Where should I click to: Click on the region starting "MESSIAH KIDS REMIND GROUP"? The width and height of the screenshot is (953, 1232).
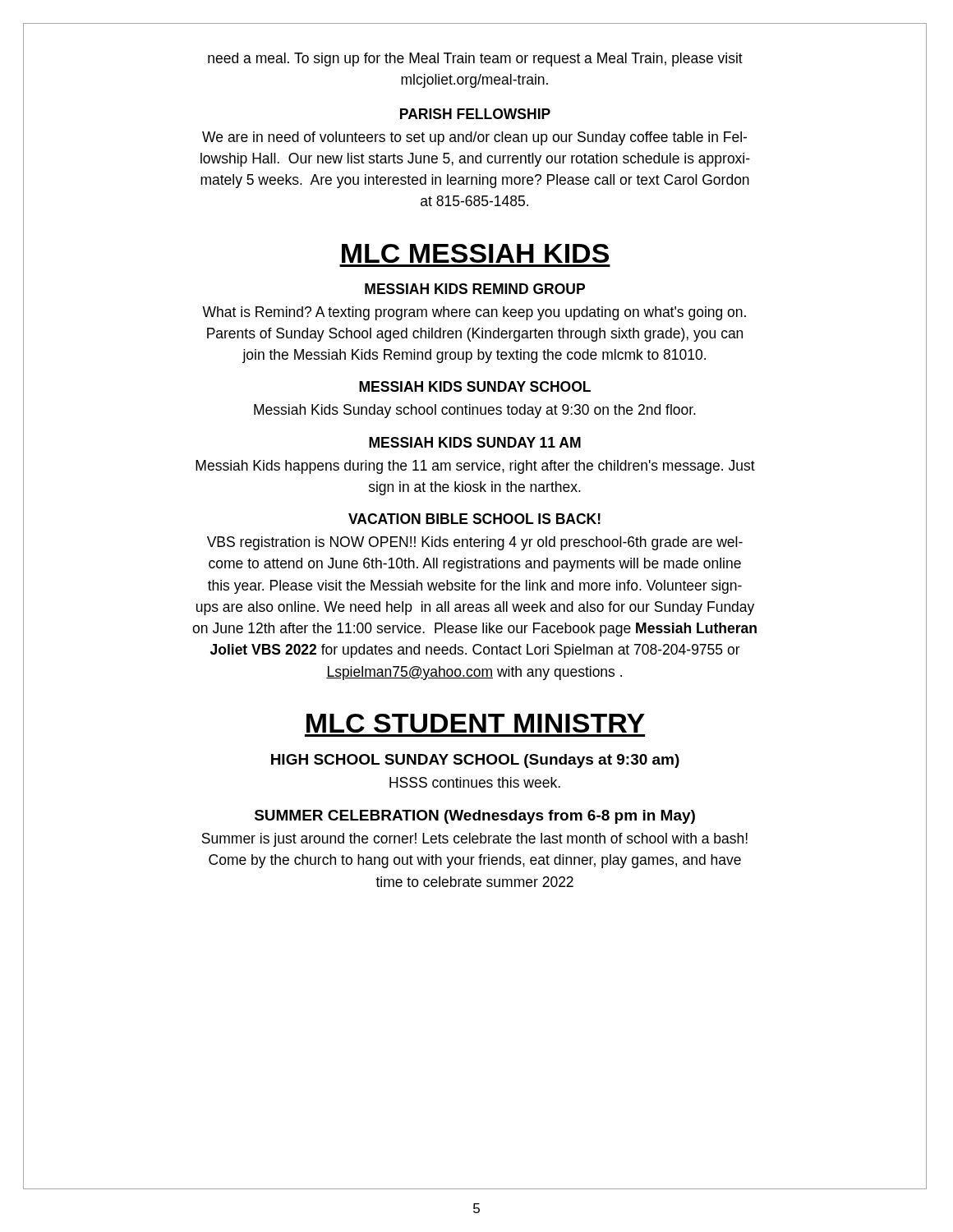(475, 289)
